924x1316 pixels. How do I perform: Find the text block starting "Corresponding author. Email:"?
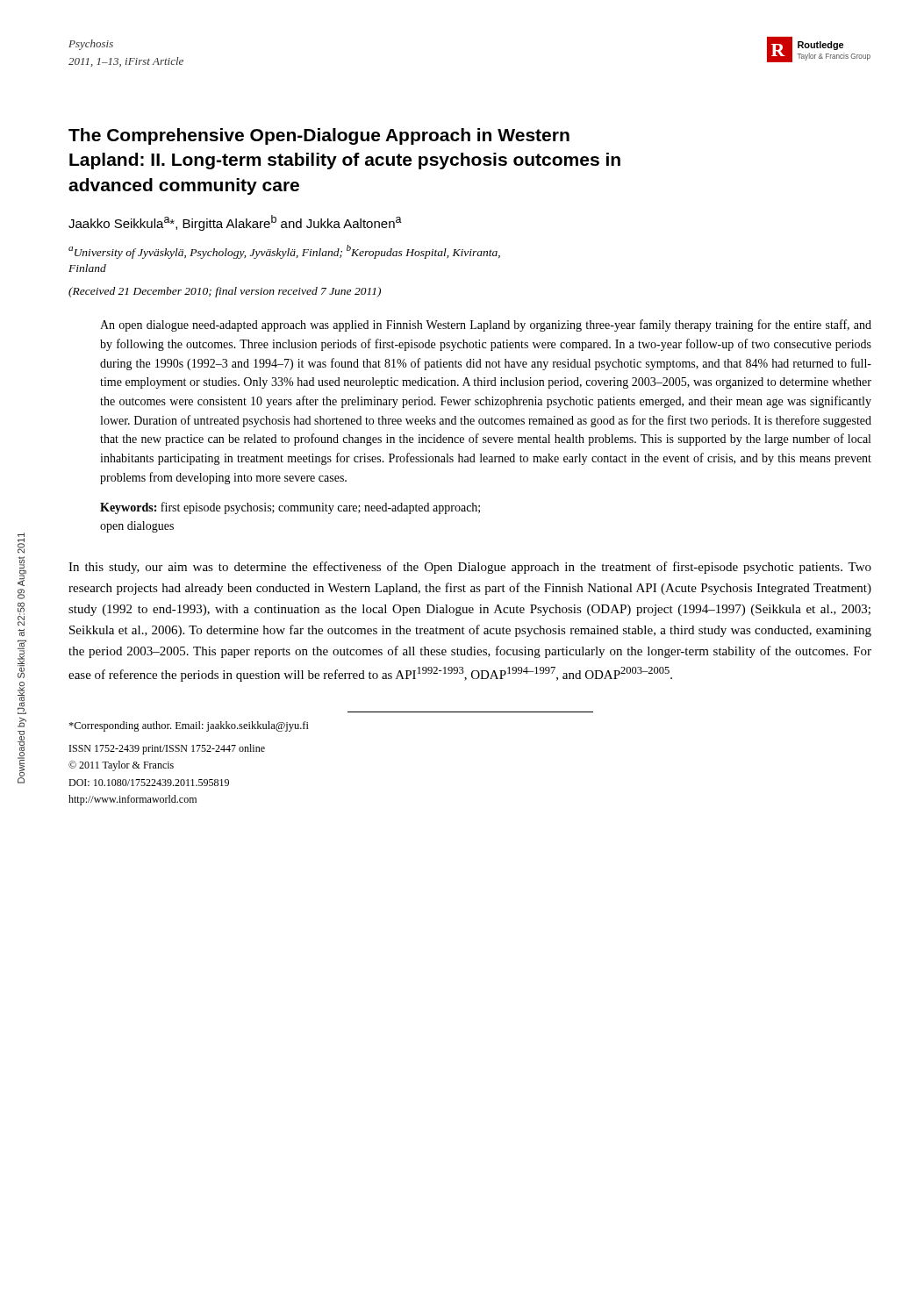click(189, 725)
